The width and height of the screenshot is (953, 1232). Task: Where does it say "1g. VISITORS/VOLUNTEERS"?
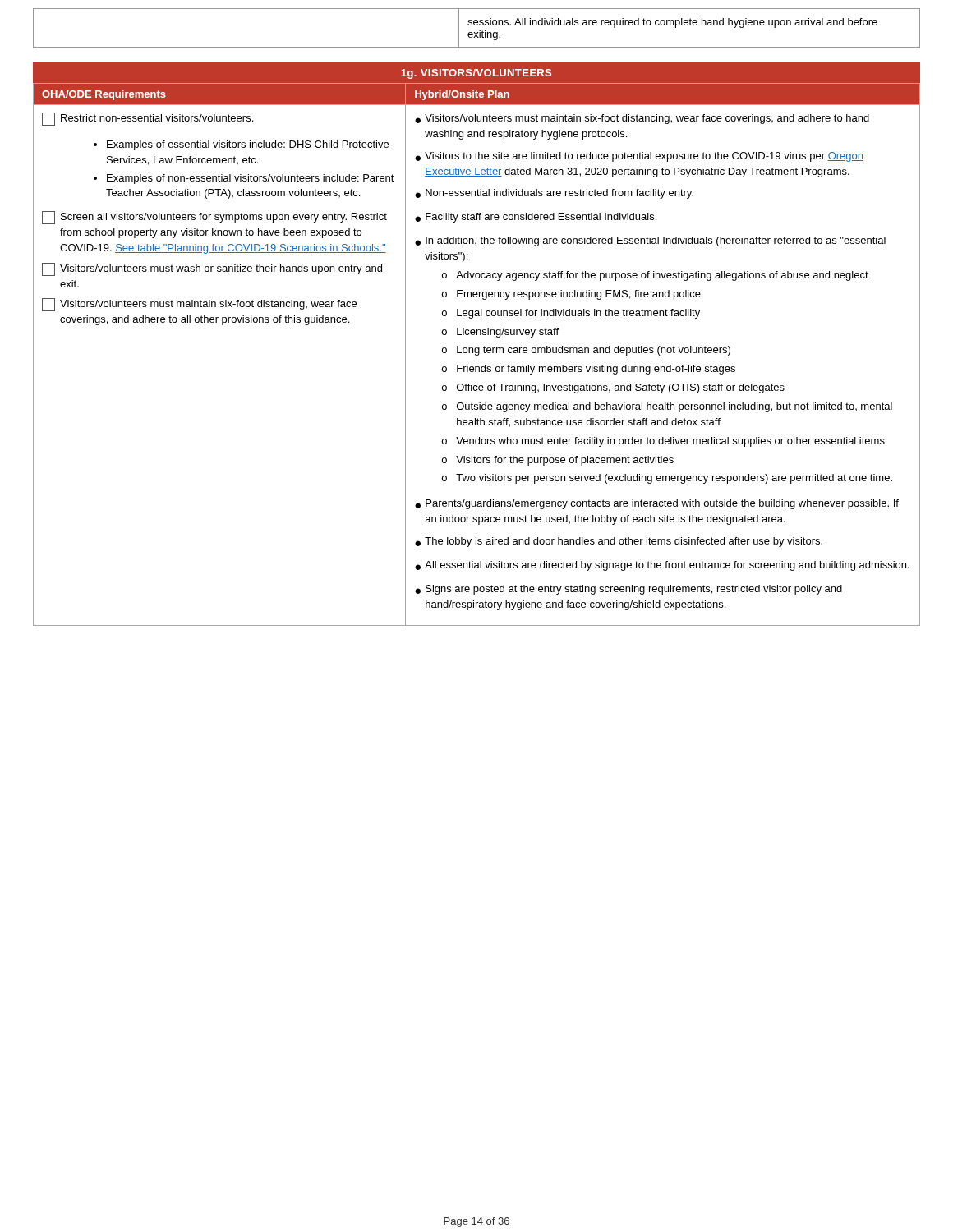tap(476, 73)
